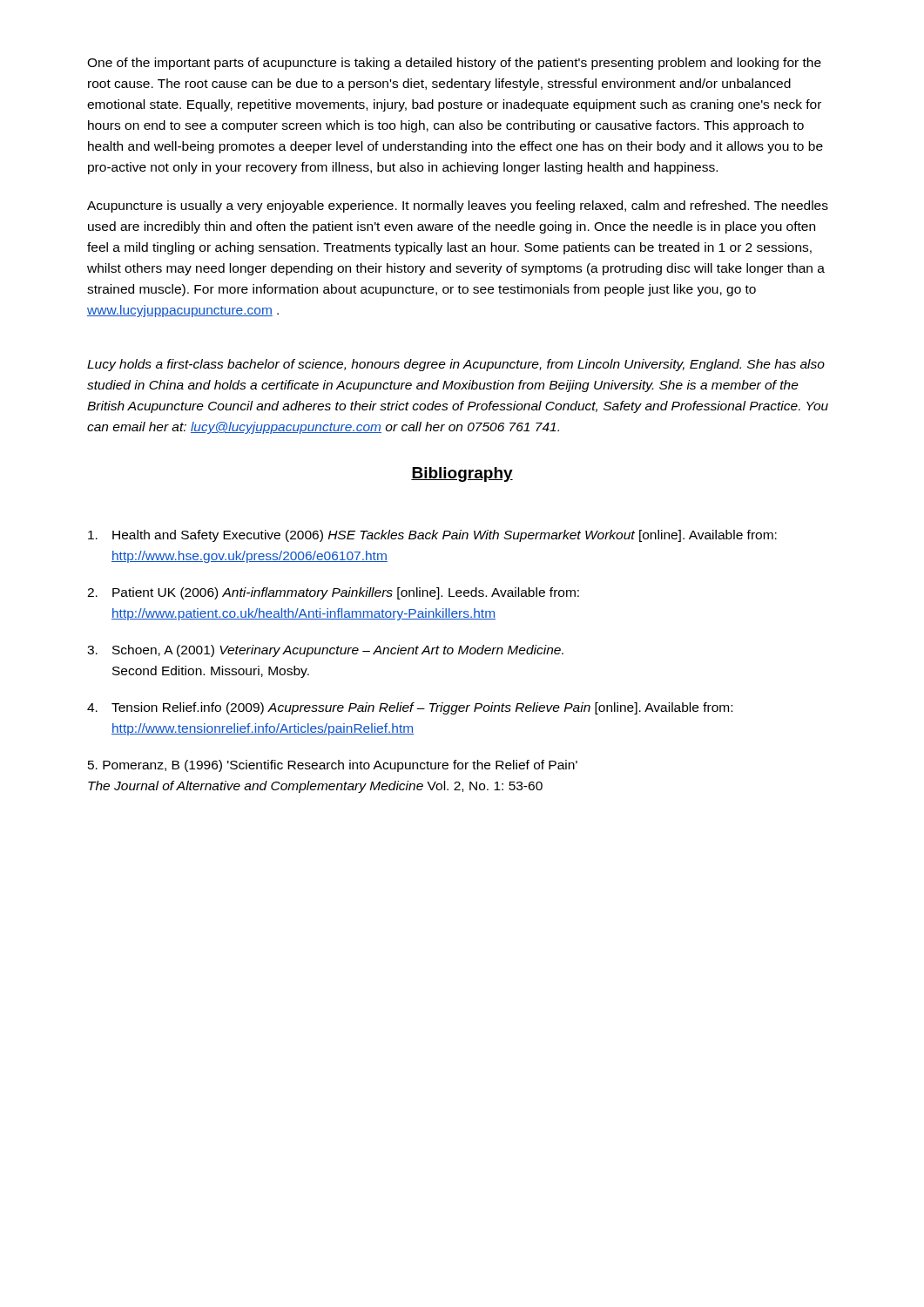Find the section header
The width and height of the screenshot is (924, 1307).
click(462, 473)
